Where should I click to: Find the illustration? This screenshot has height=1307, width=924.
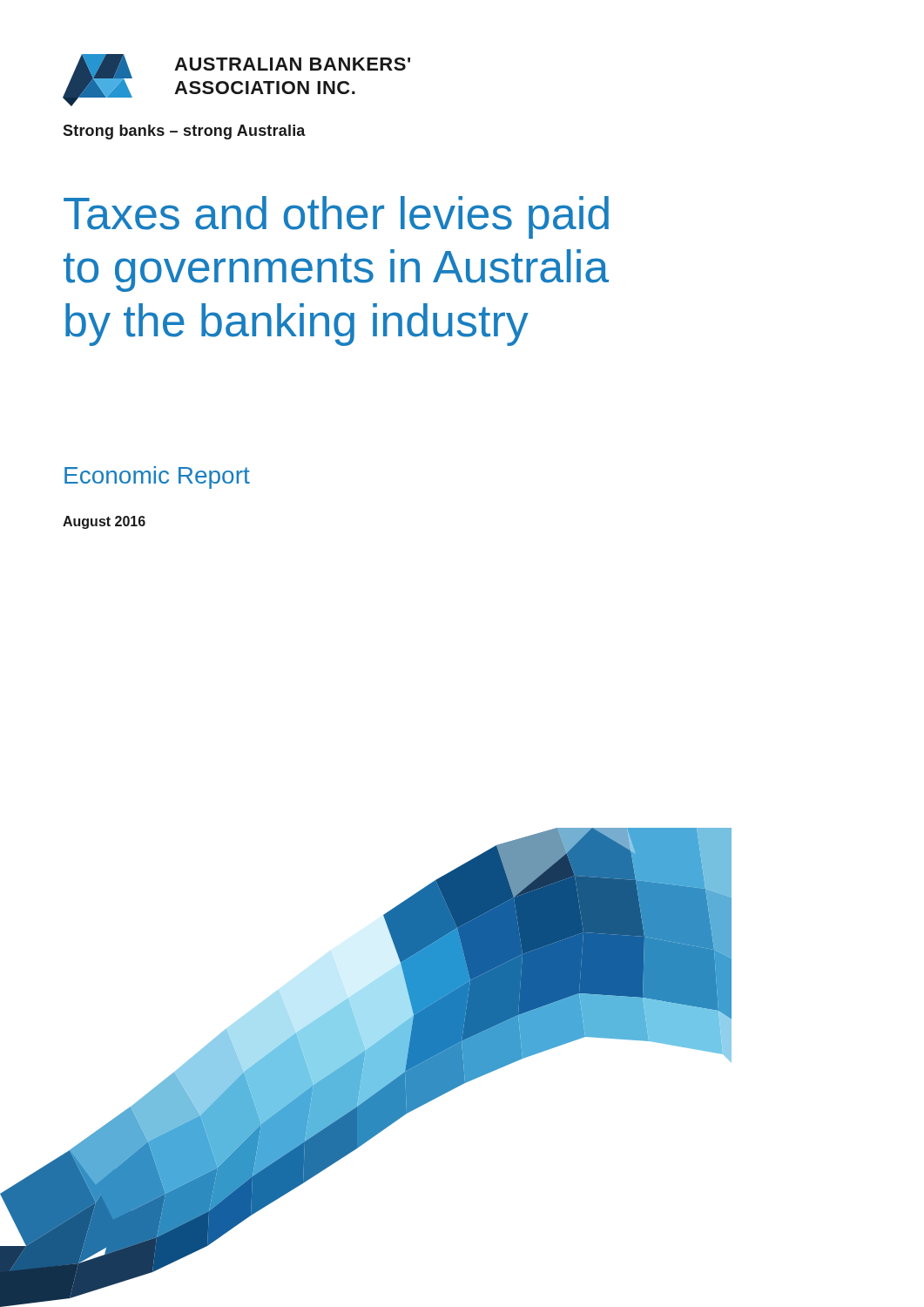coord(366,1067)
